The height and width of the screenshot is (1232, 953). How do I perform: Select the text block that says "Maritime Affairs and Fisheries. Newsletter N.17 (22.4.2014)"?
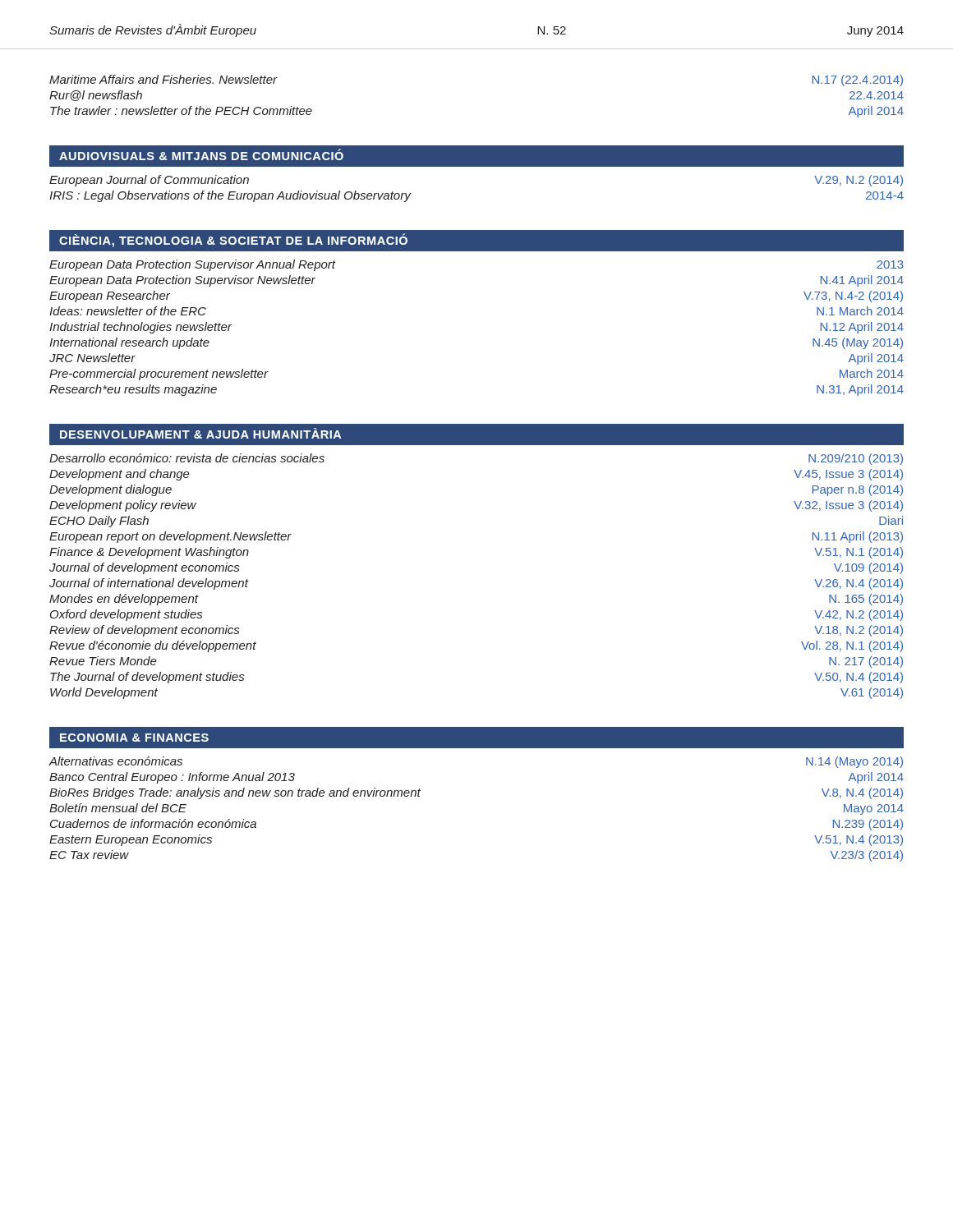(157, 80)
